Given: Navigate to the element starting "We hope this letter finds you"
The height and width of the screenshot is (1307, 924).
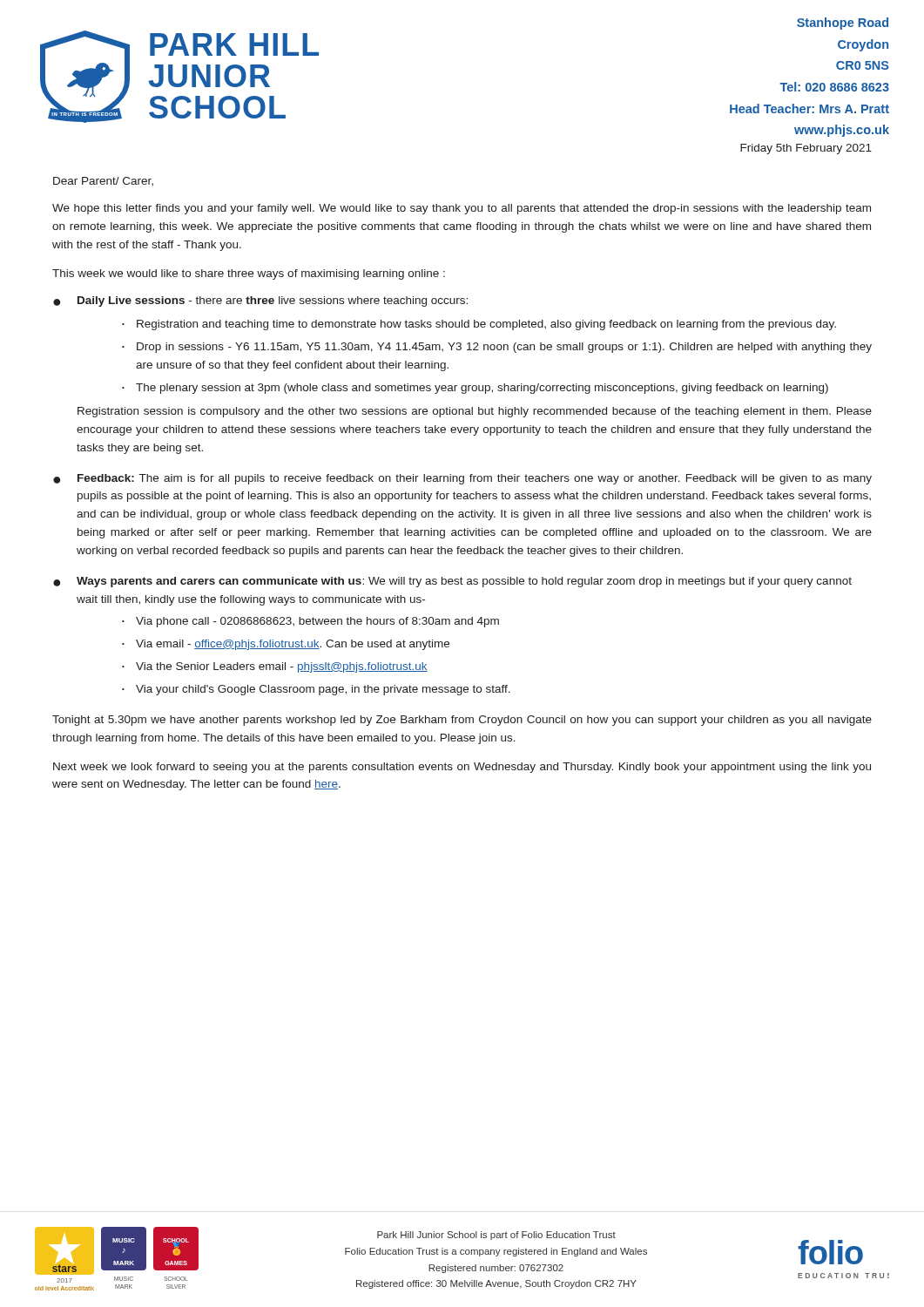Looking at the screenshot, I should point(462,226).
